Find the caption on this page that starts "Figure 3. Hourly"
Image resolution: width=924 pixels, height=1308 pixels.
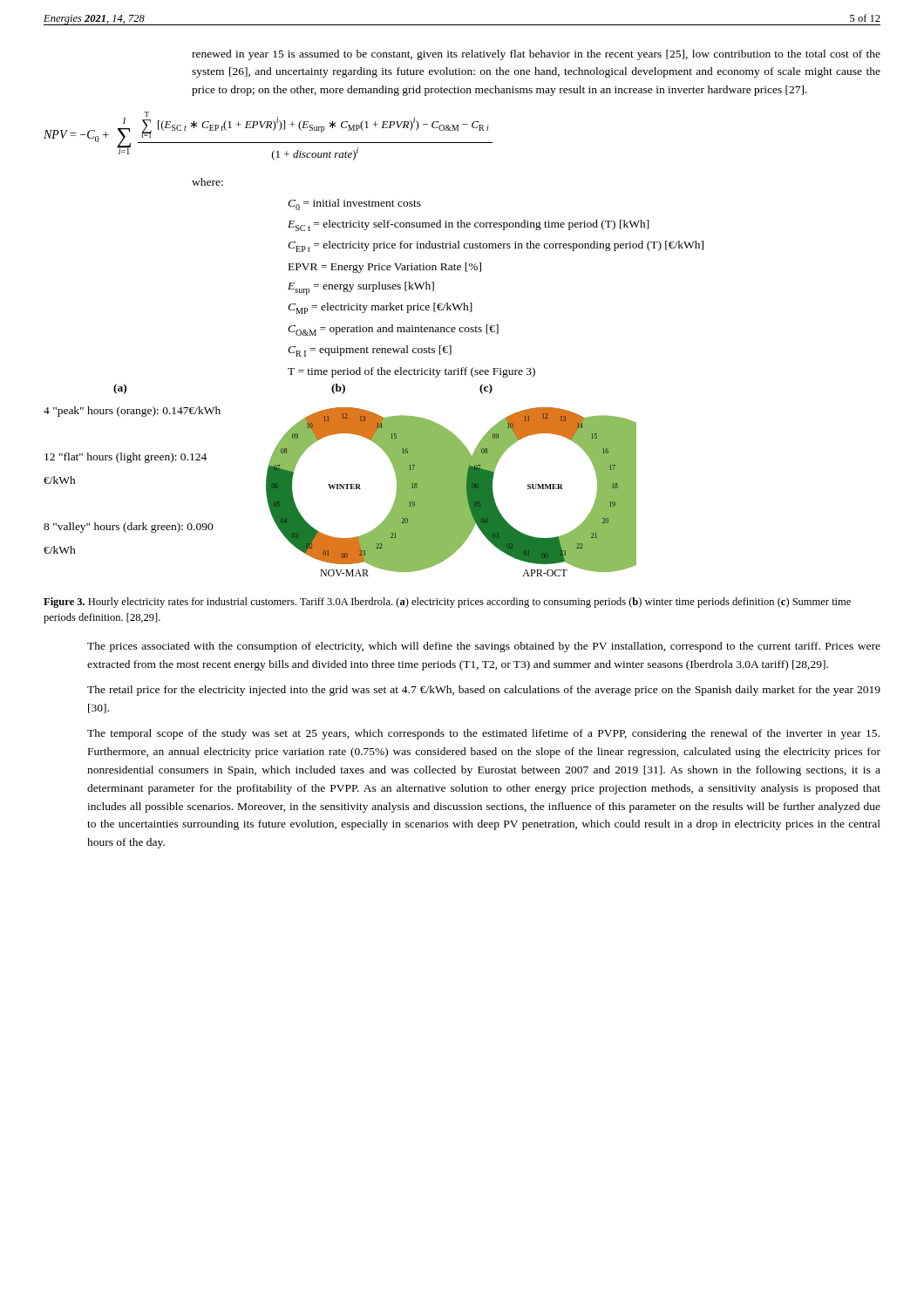(x=447, y=610)
